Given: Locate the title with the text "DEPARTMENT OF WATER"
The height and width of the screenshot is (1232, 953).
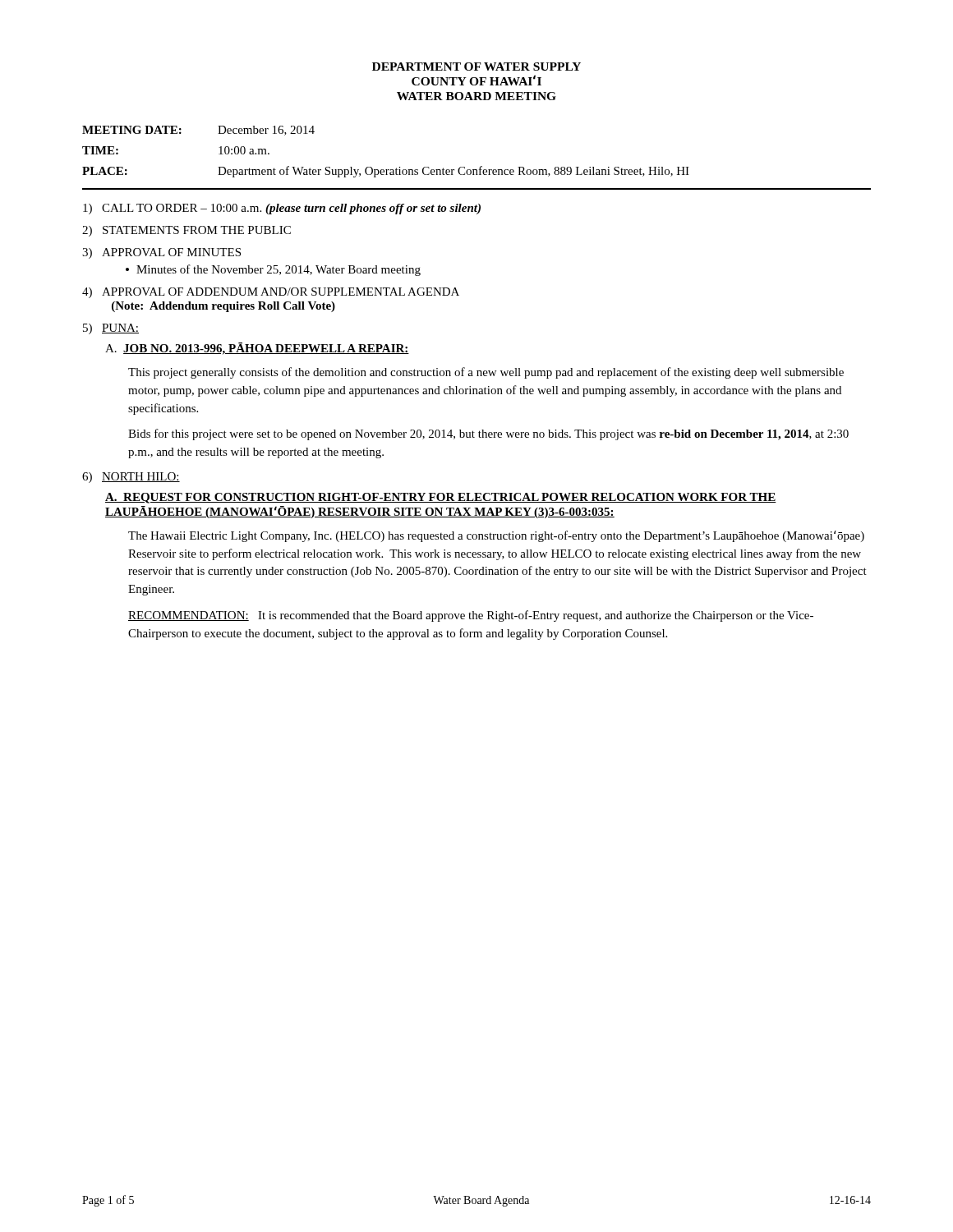Looking at the screenshot, I should (476, 81).
